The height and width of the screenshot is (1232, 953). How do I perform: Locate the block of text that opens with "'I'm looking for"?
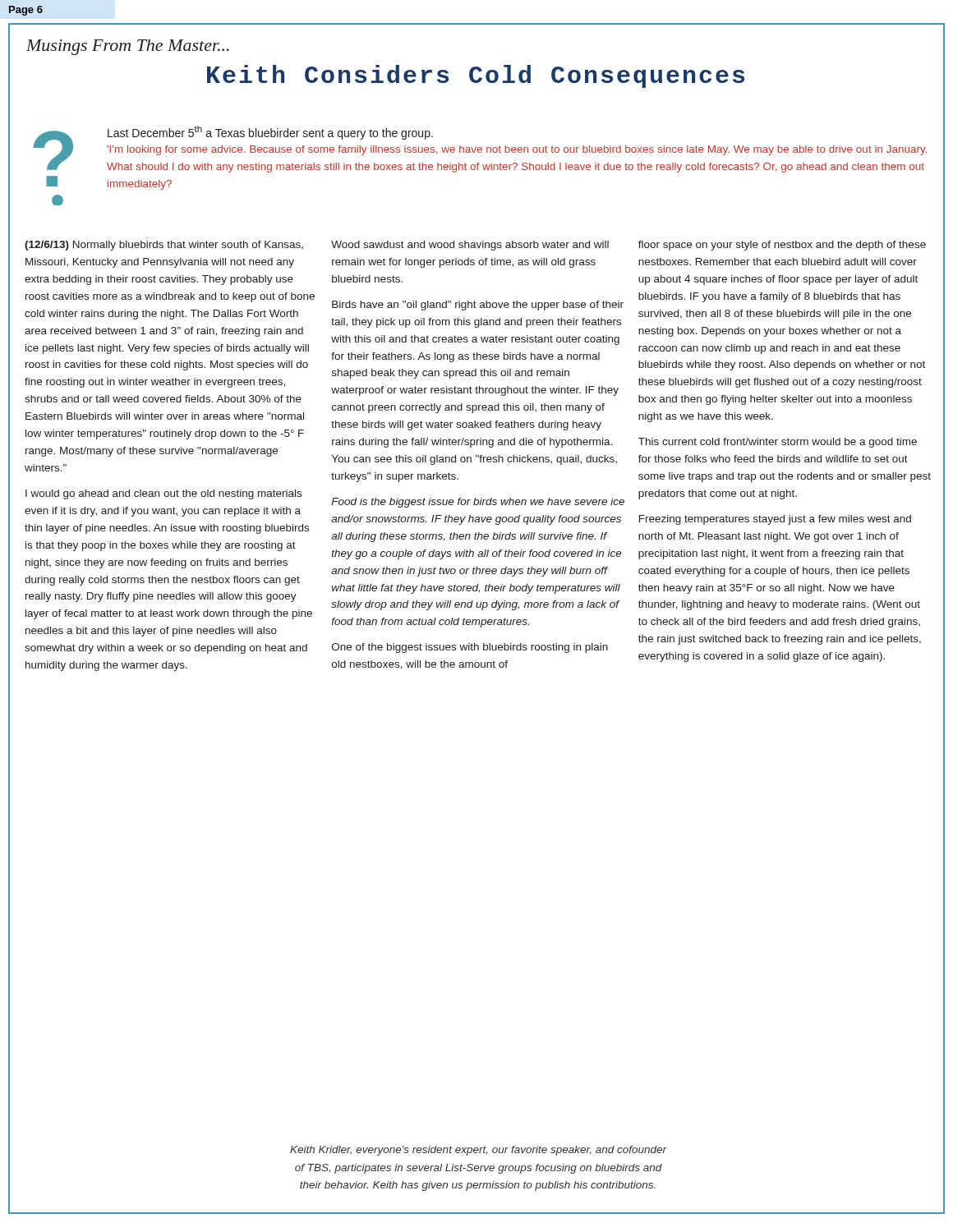tap(517, 166)
